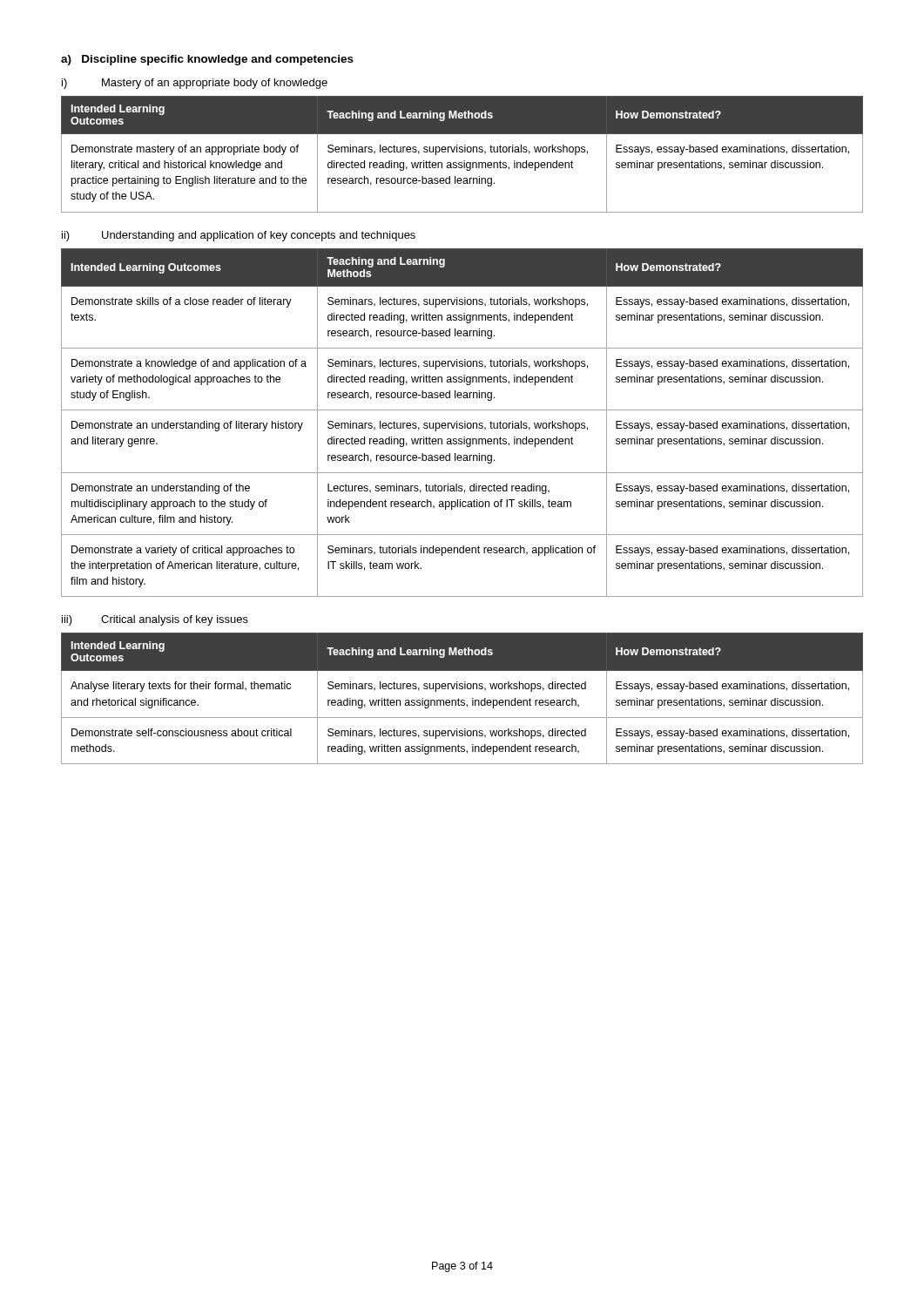Locate the list item with the text "iii) Critical analysis of key issues"
The height and width of the screenshot is (1307, 924).
155,619
